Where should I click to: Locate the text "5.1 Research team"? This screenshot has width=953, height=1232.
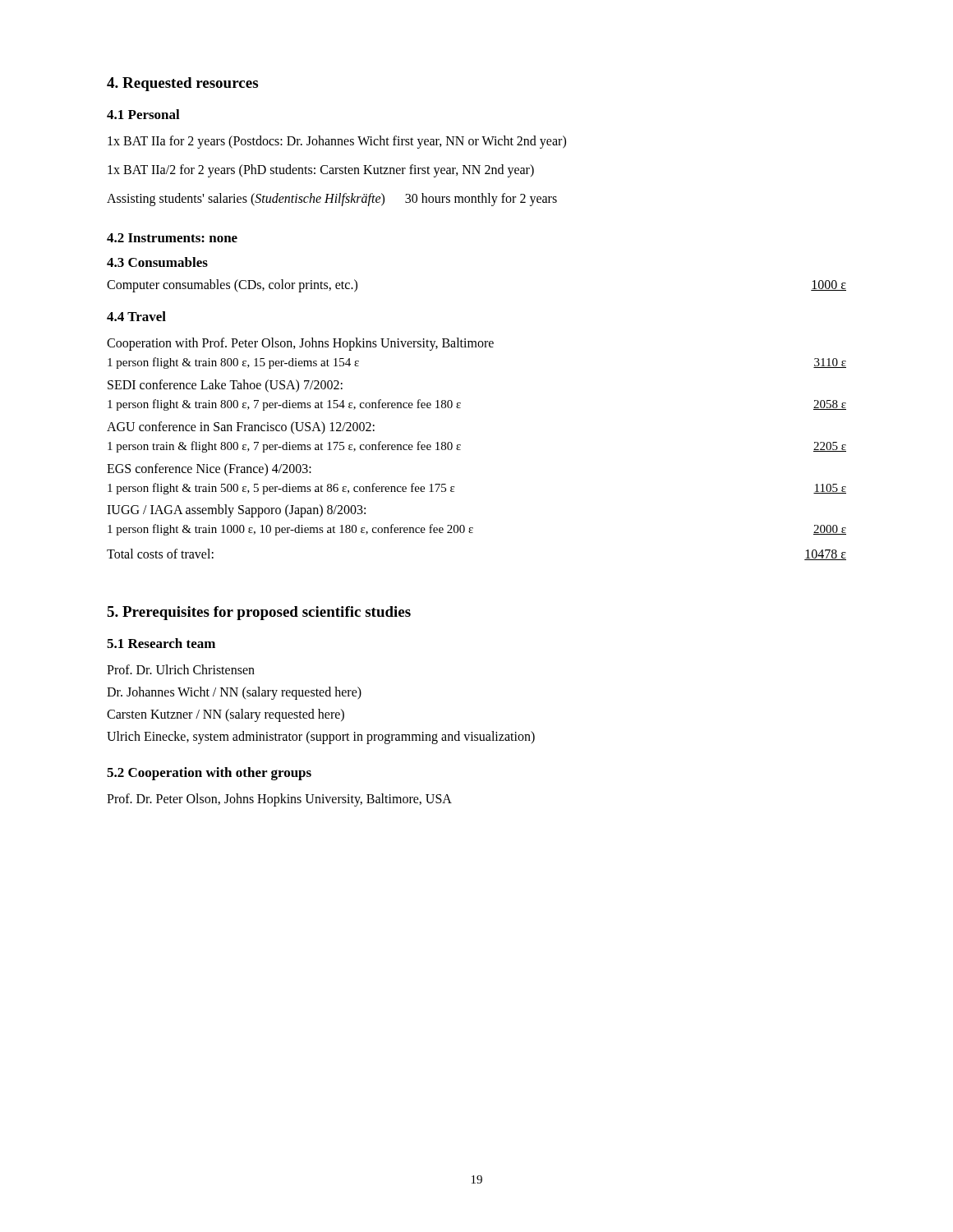161,644
